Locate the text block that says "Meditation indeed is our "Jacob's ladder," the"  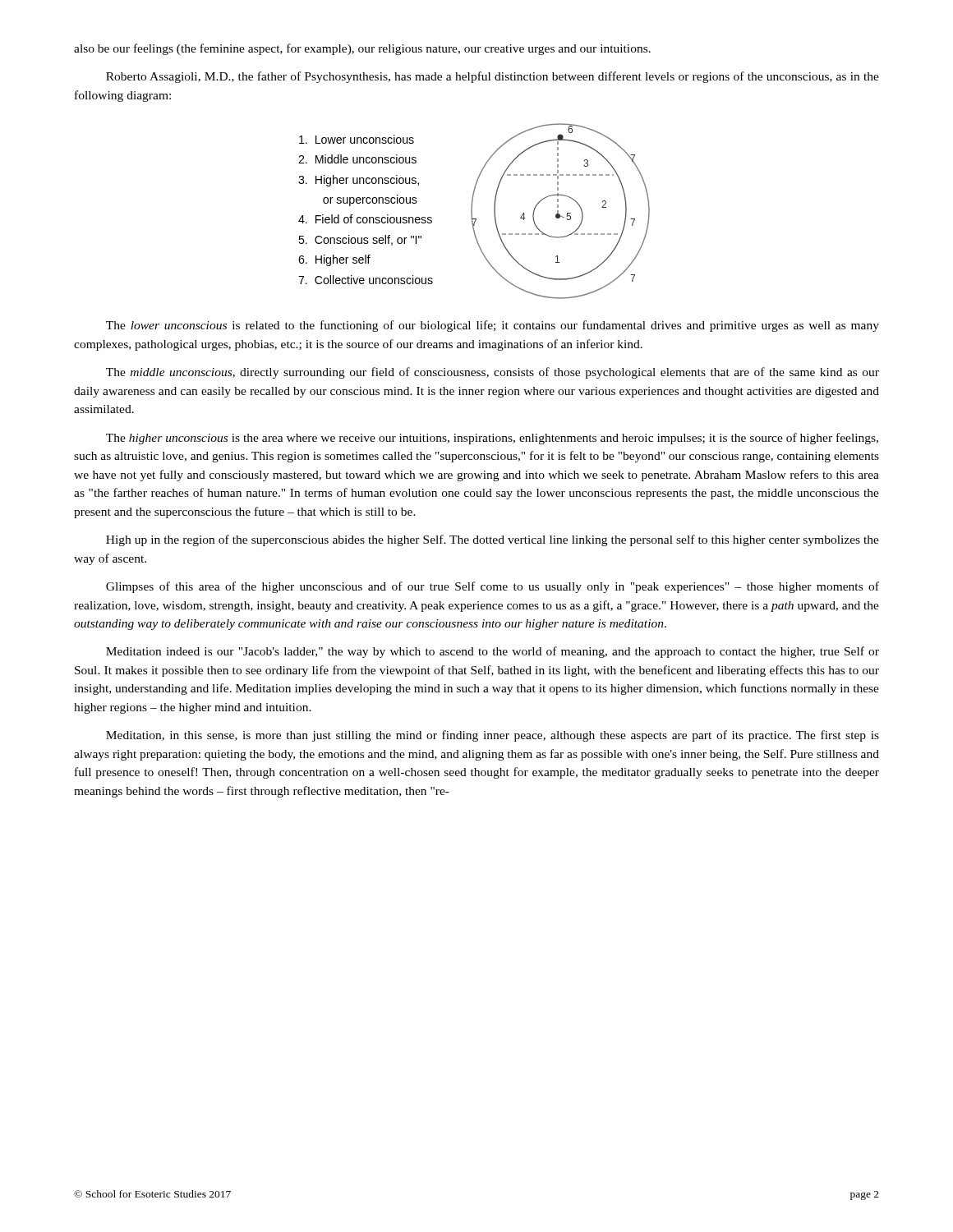[476, 679]
